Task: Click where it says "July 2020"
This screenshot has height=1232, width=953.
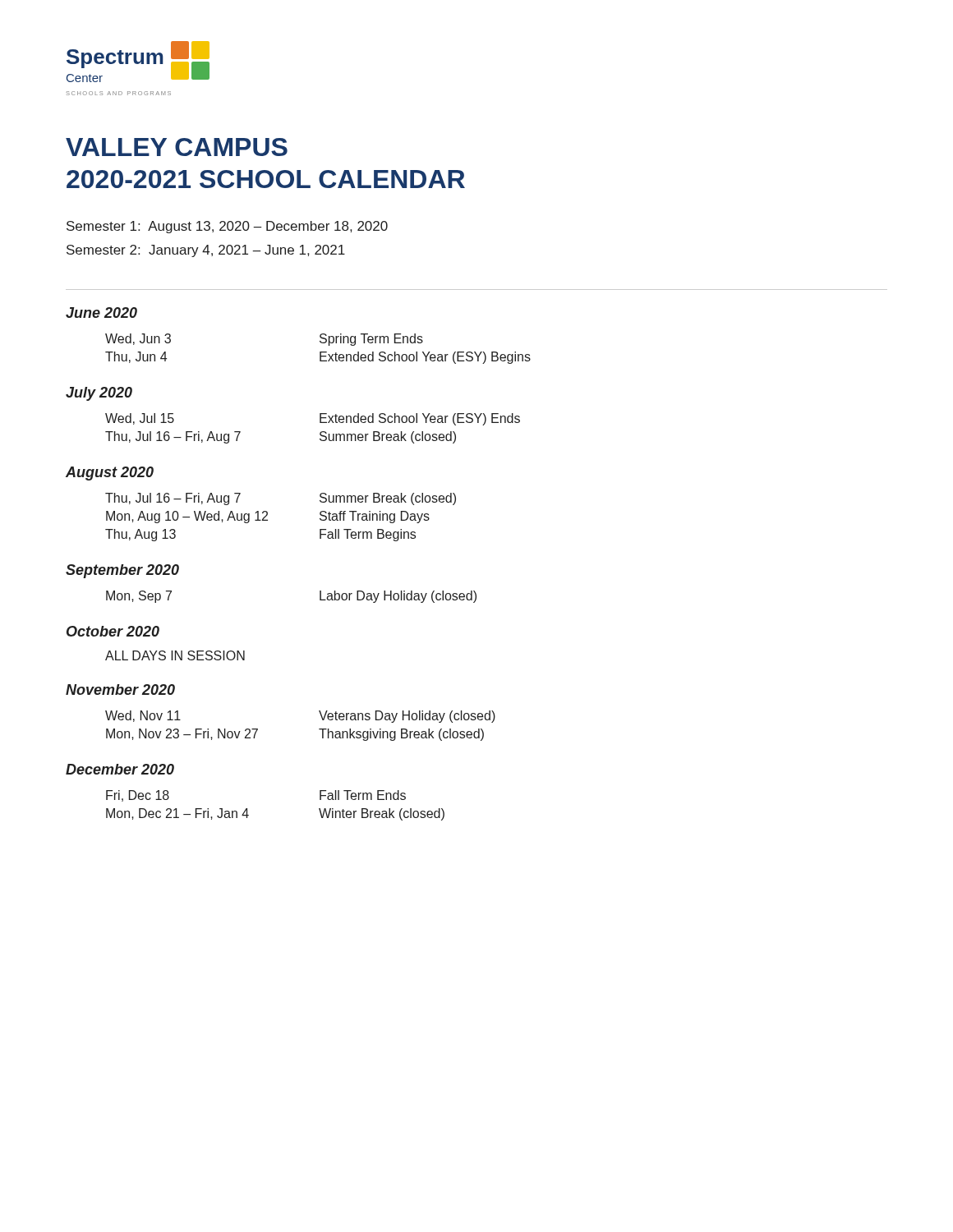Action: (99, 392)
